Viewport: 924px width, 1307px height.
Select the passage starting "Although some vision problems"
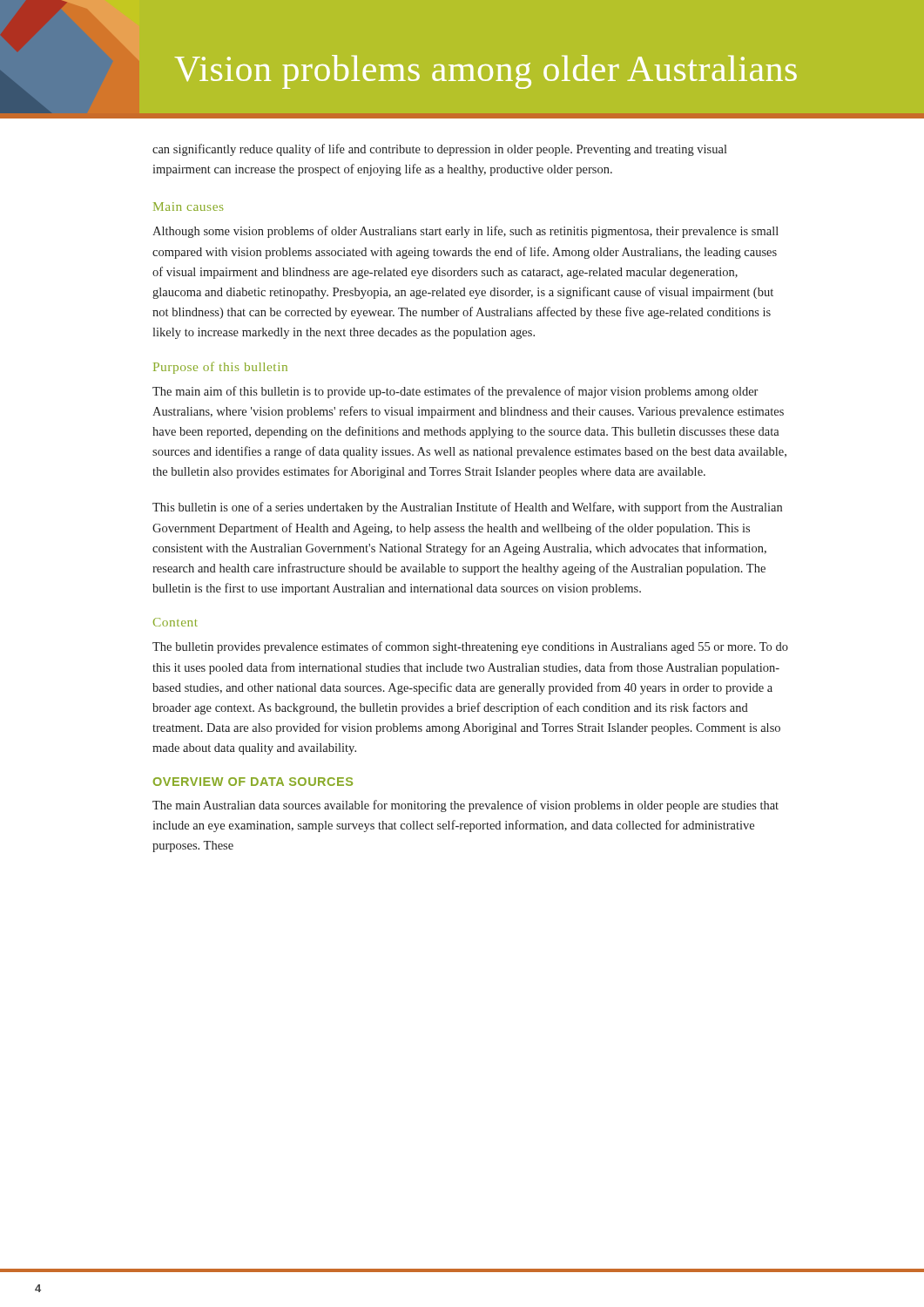coord(466,282)
